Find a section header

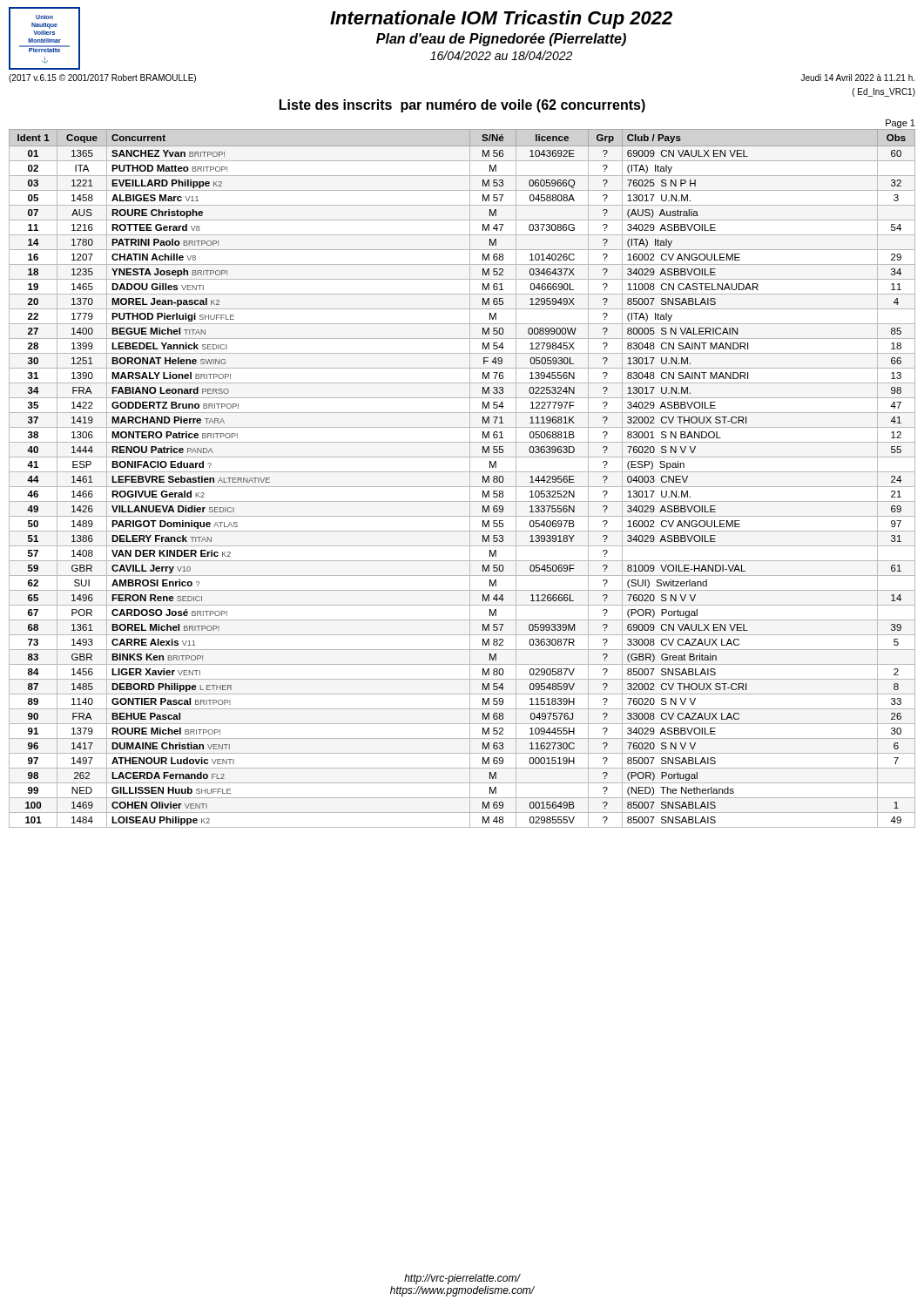point(462,105)
